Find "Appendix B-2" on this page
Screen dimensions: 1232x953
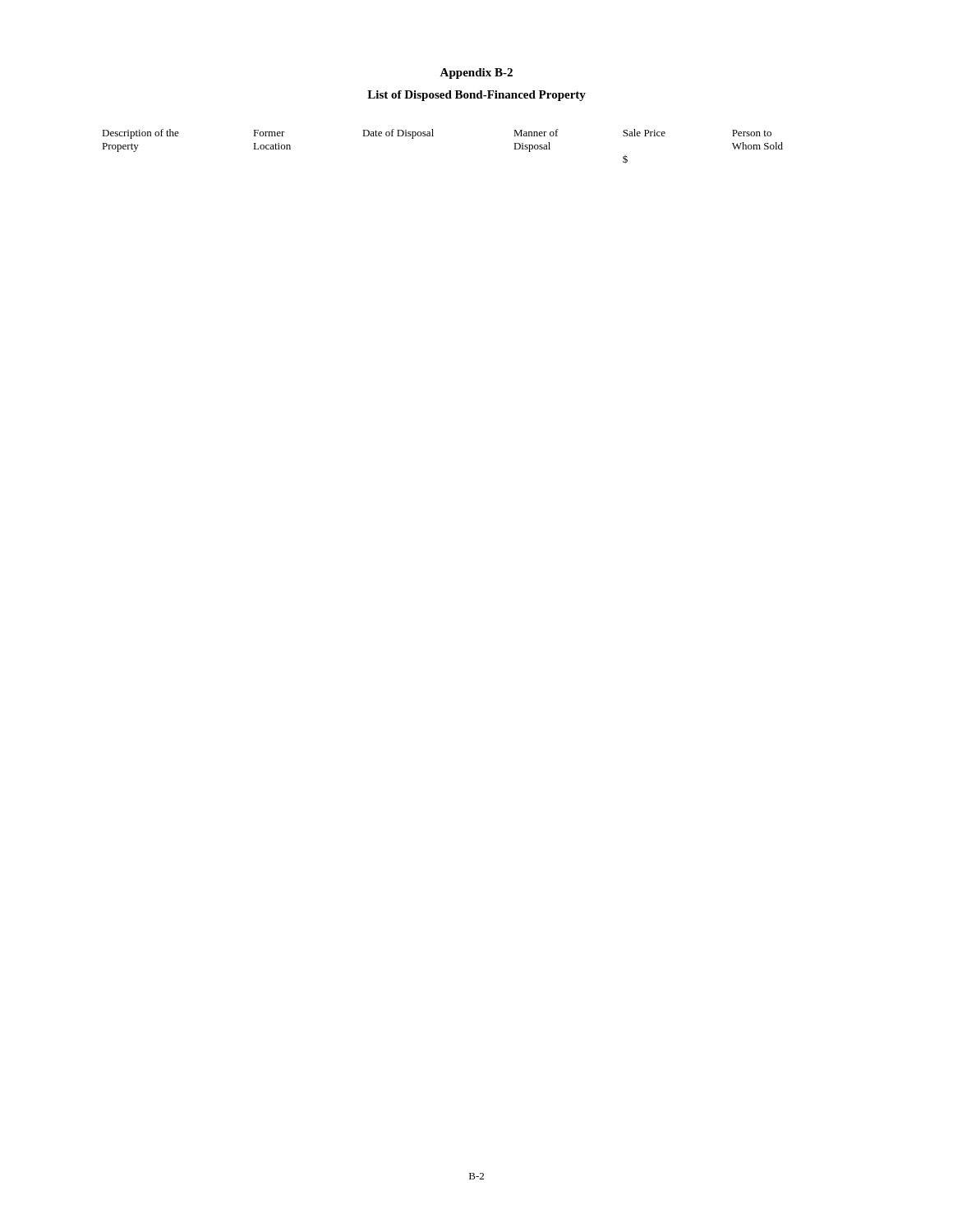[476, 72]
